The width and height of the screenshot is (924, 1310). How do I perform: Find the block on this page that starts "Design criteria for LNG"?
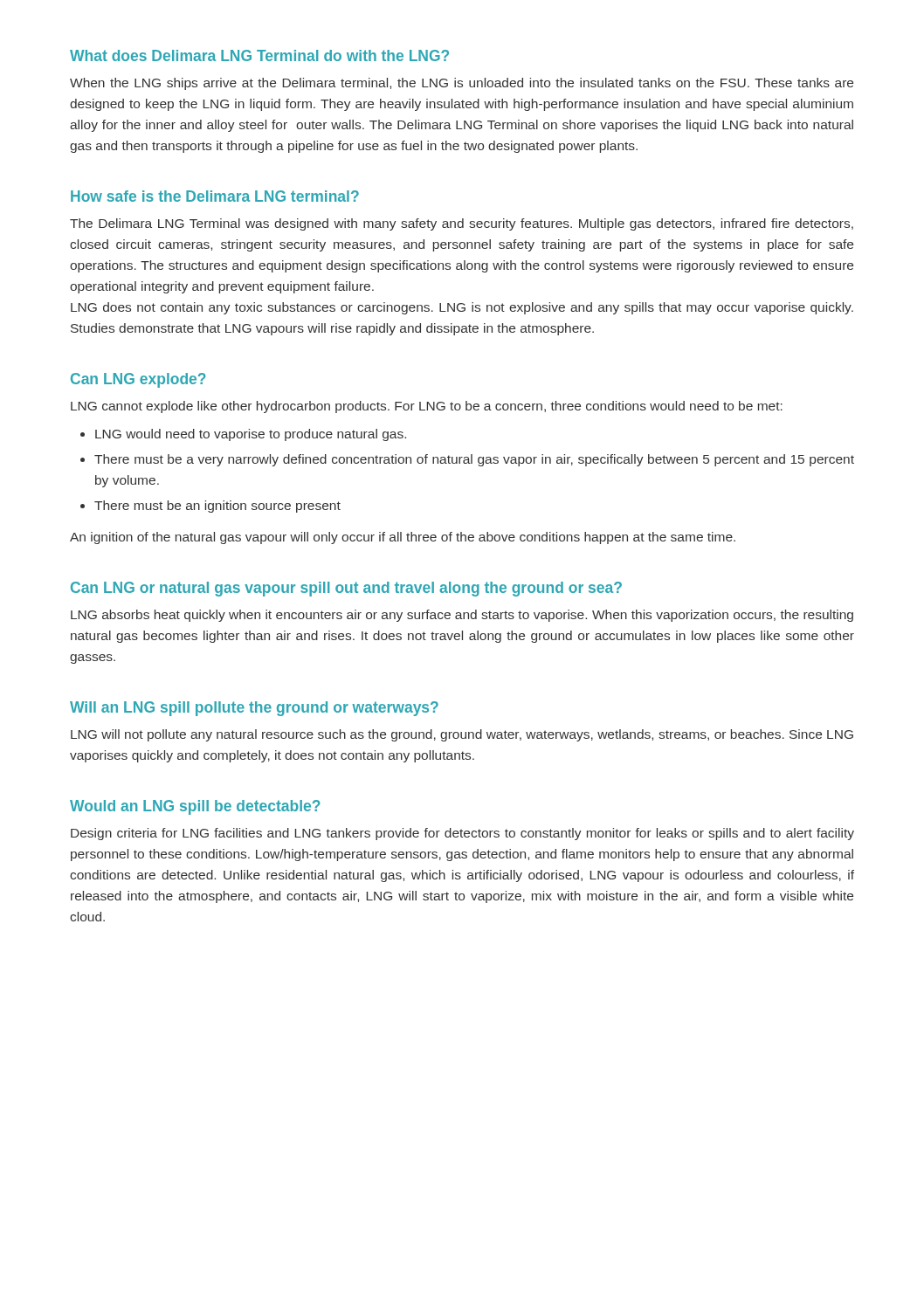click(x=462, y=875)
